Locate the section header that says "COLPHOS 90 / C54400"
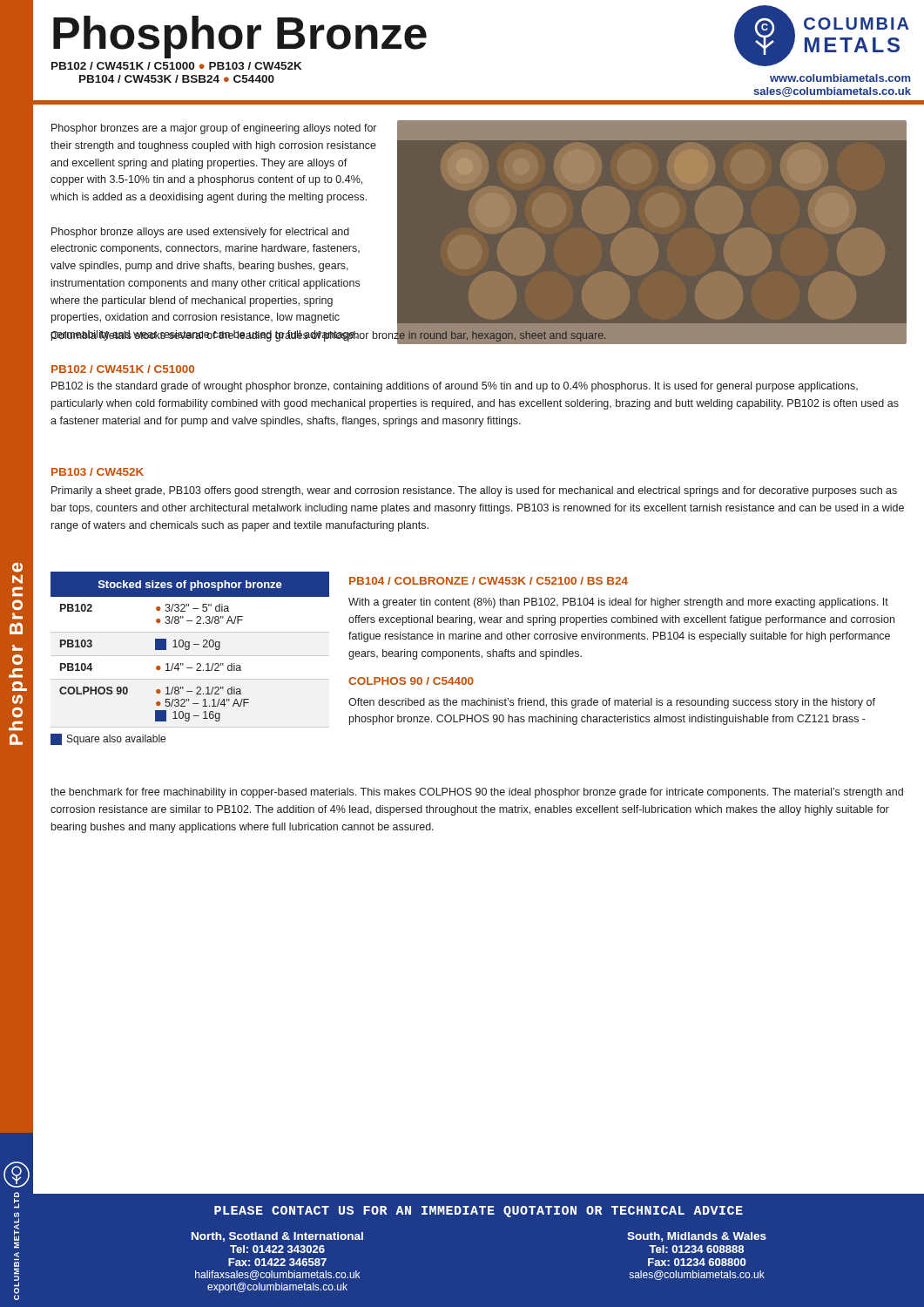The image size is (924, 1307). point(411,681)
